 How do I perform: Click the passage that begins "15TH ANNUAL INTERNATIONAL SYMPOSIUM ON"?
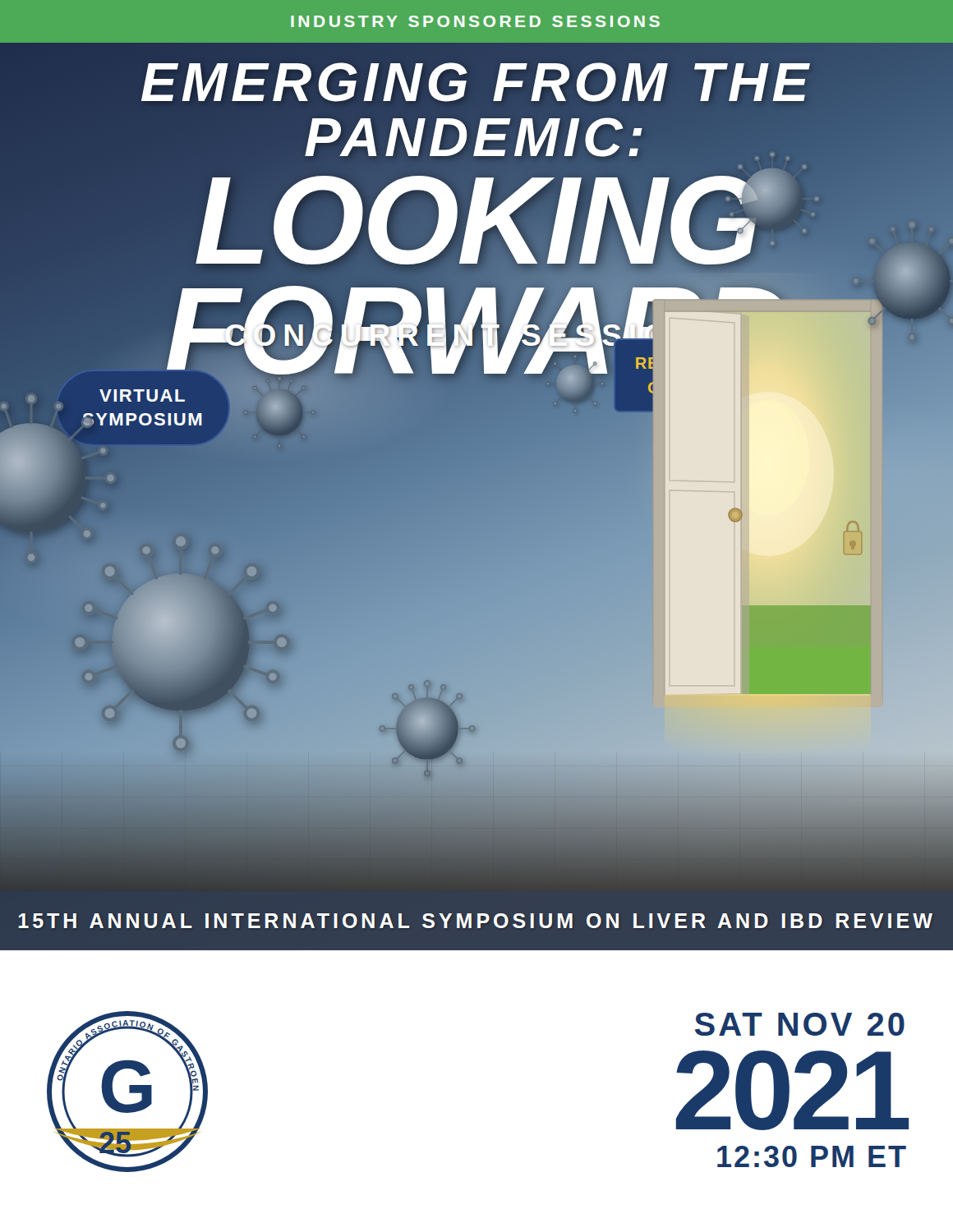pos(476,921)
